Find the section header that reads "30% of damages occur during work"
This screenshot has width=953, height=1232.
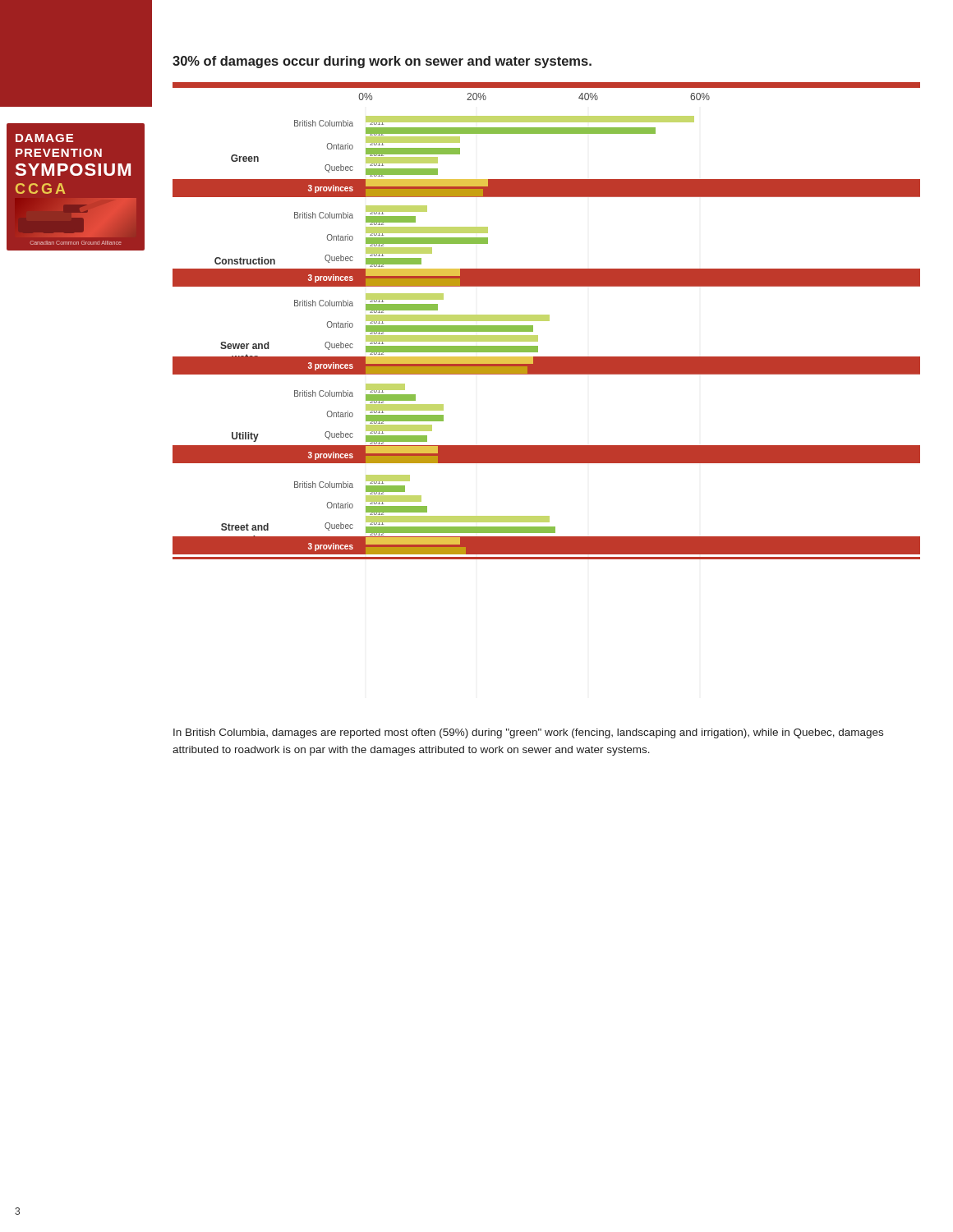[382, 61]
